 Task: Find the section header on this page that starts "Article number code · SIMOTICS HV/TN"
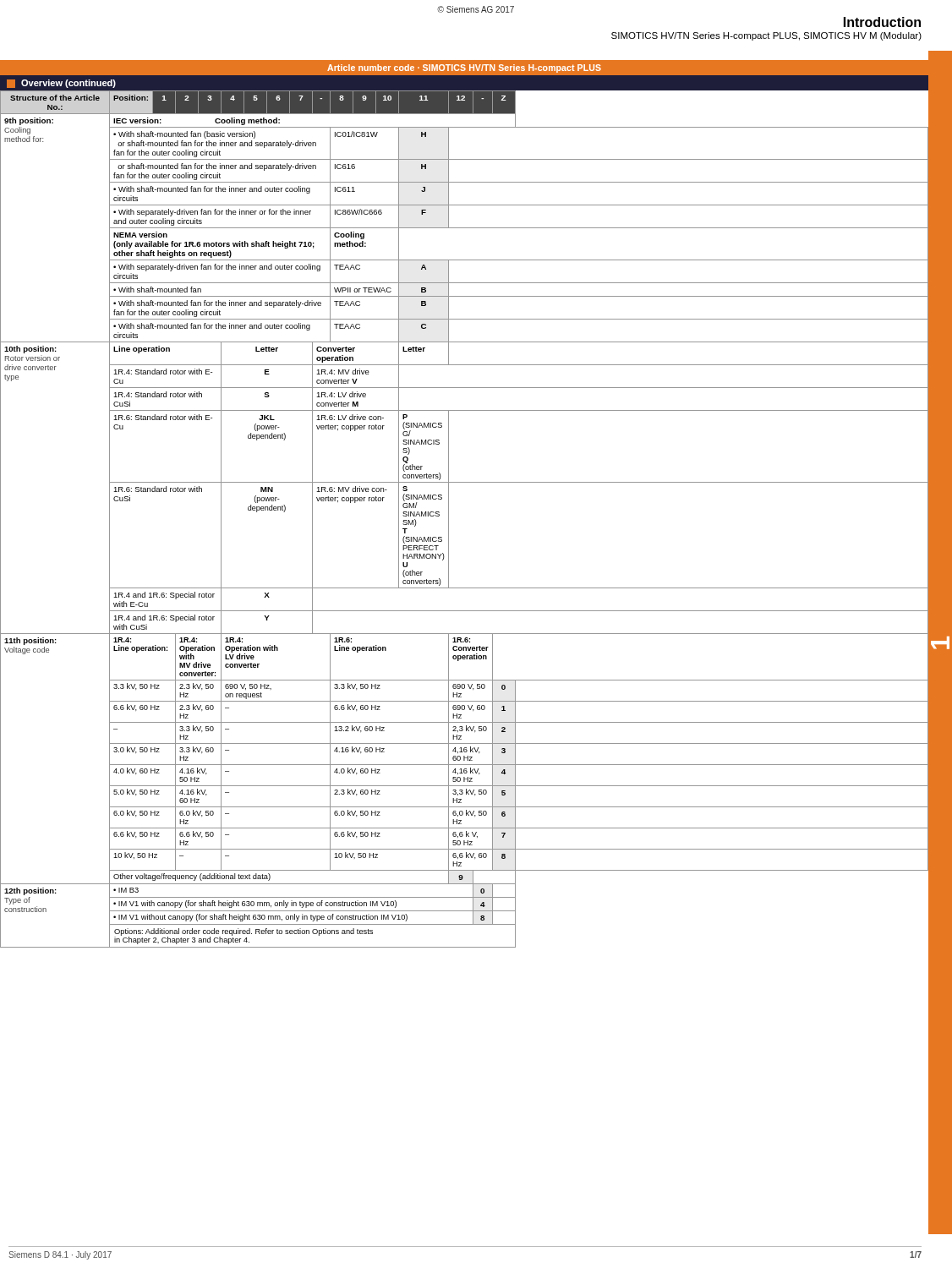pyautogui.click(x=464, y=68)
